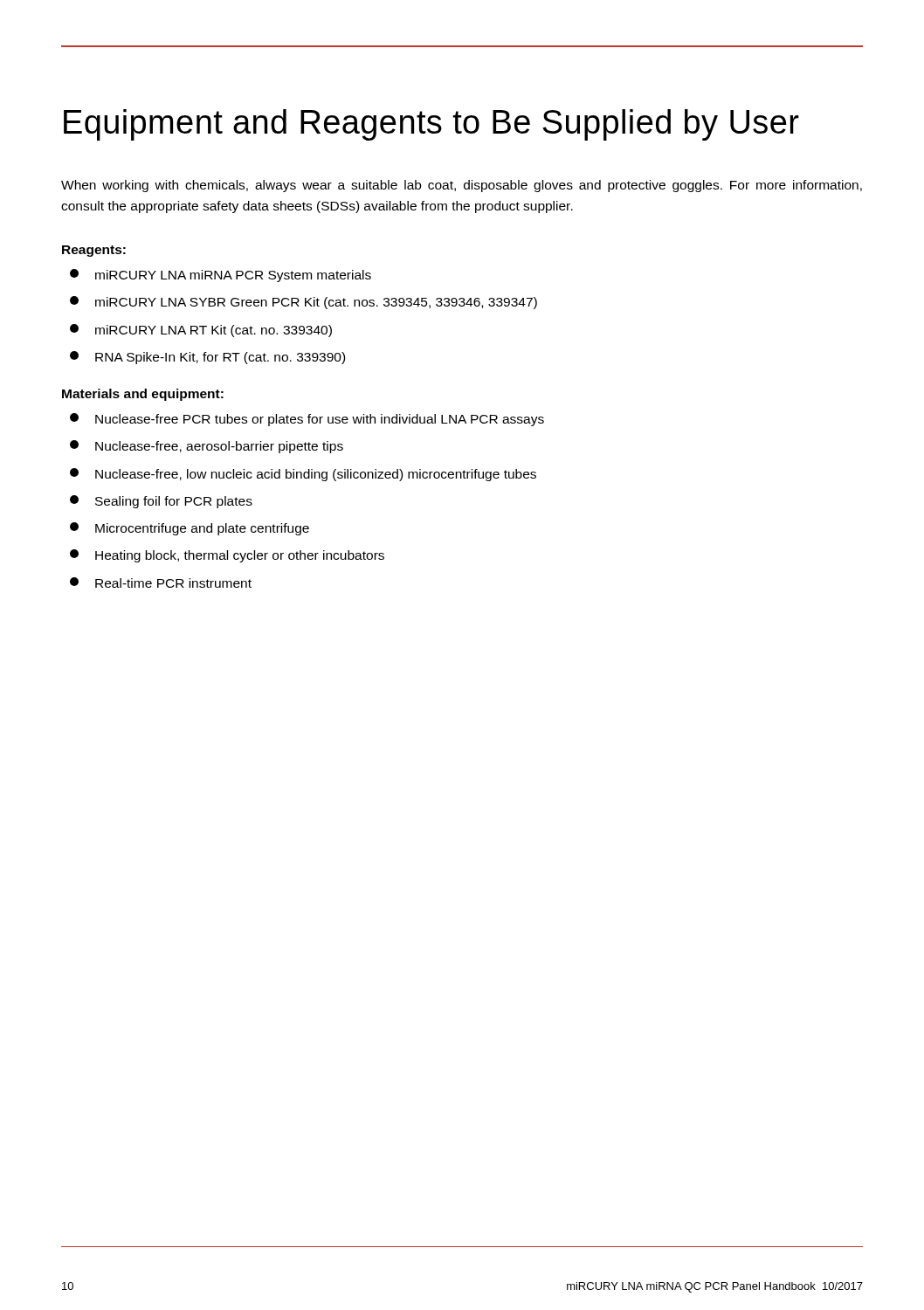924x1310 pixels.
Task: Point to "Microcentrifuge and plate centrifuge"
Action: click(190, 529)
